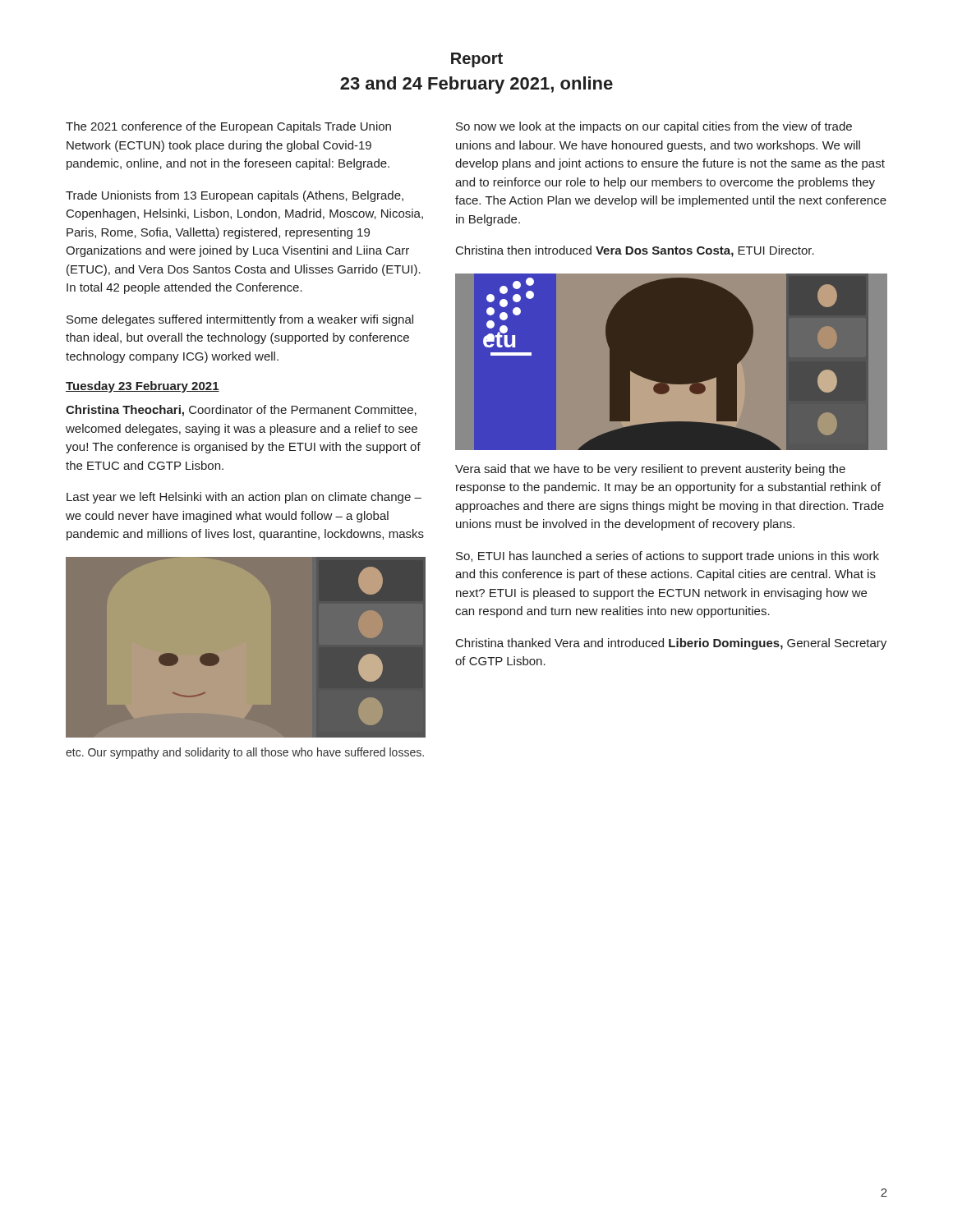The width and height of the screenshot is (953, 1232).
Task: Select the region starting "etc. Our sympathy and solidarity"
Action: 245,752
